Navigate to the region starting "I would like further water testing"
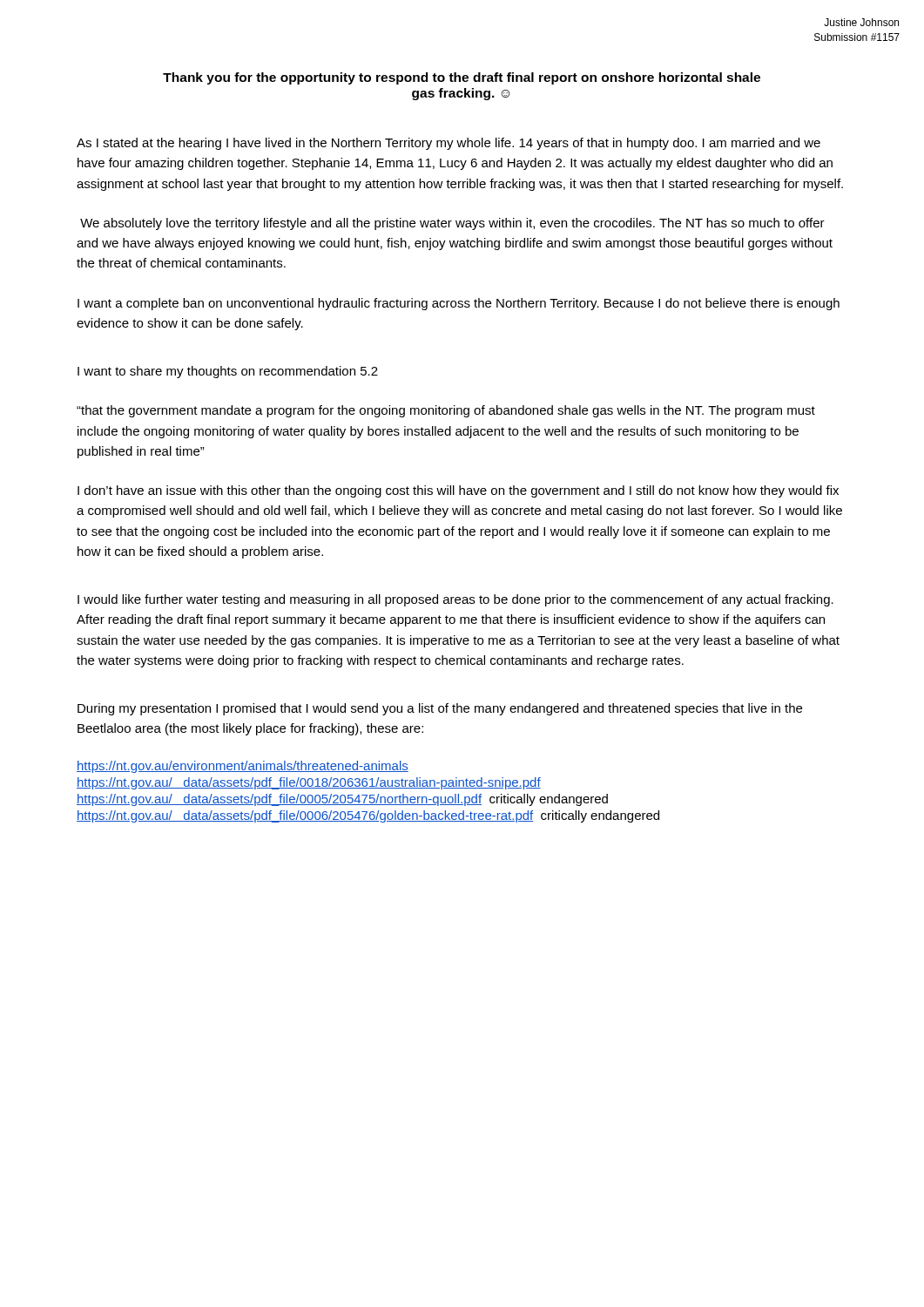 click(458, 629)
